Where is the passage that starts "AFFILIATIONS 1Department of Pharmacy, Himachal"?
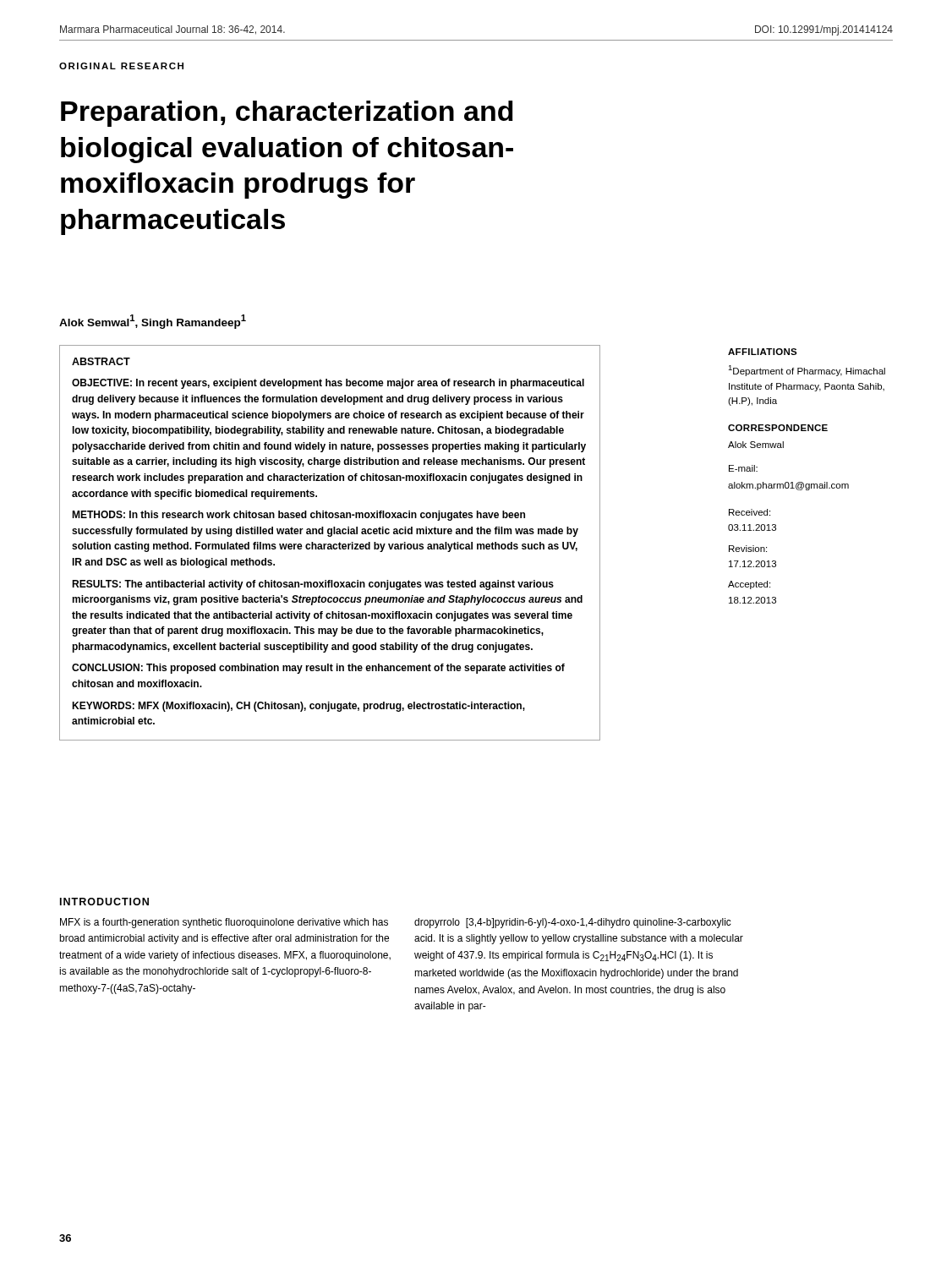The width and height of the screenshot is (952, 1268). (810, 477)
